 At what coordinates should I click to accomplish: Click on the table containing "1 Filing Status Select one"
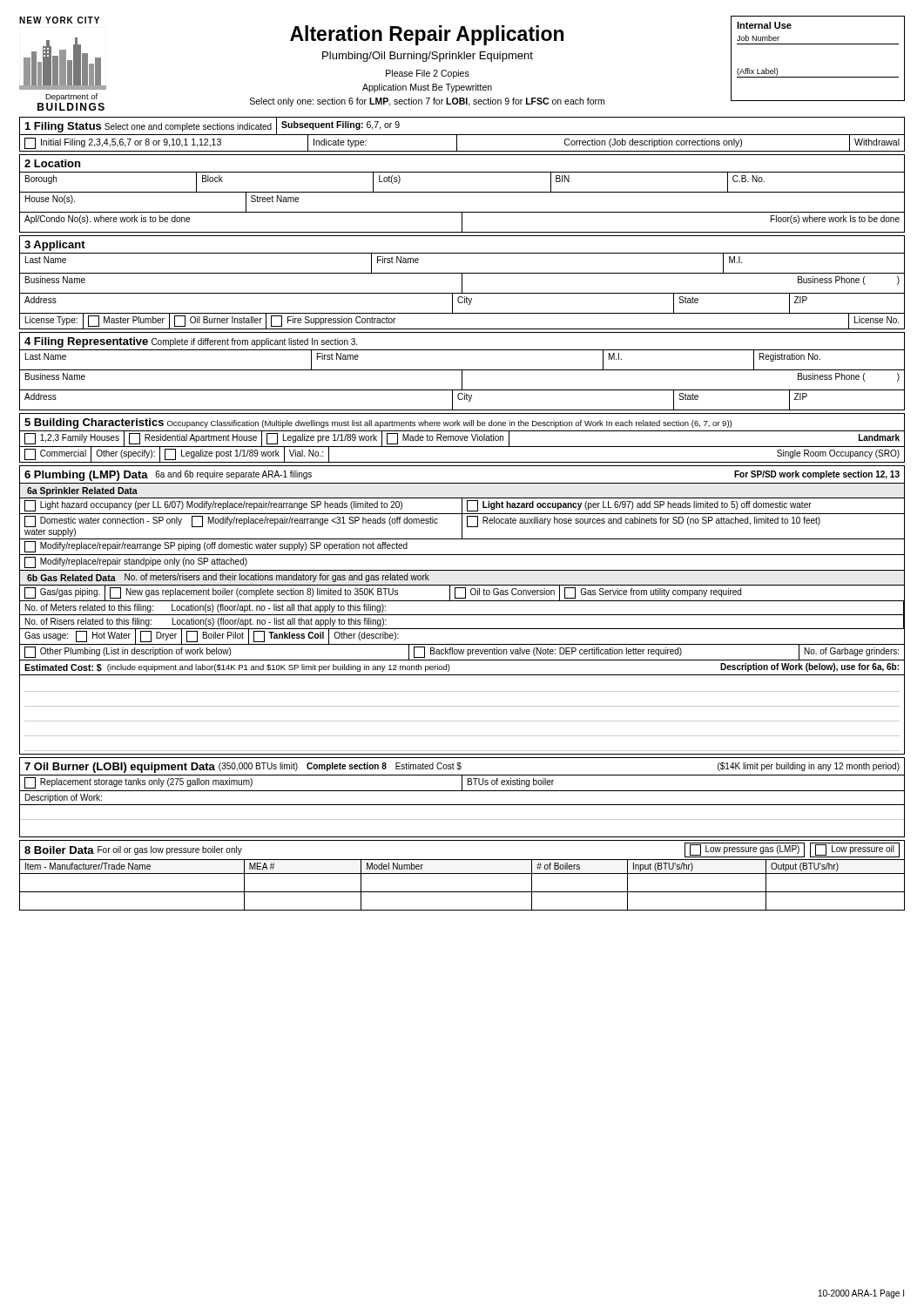[462, 134]
